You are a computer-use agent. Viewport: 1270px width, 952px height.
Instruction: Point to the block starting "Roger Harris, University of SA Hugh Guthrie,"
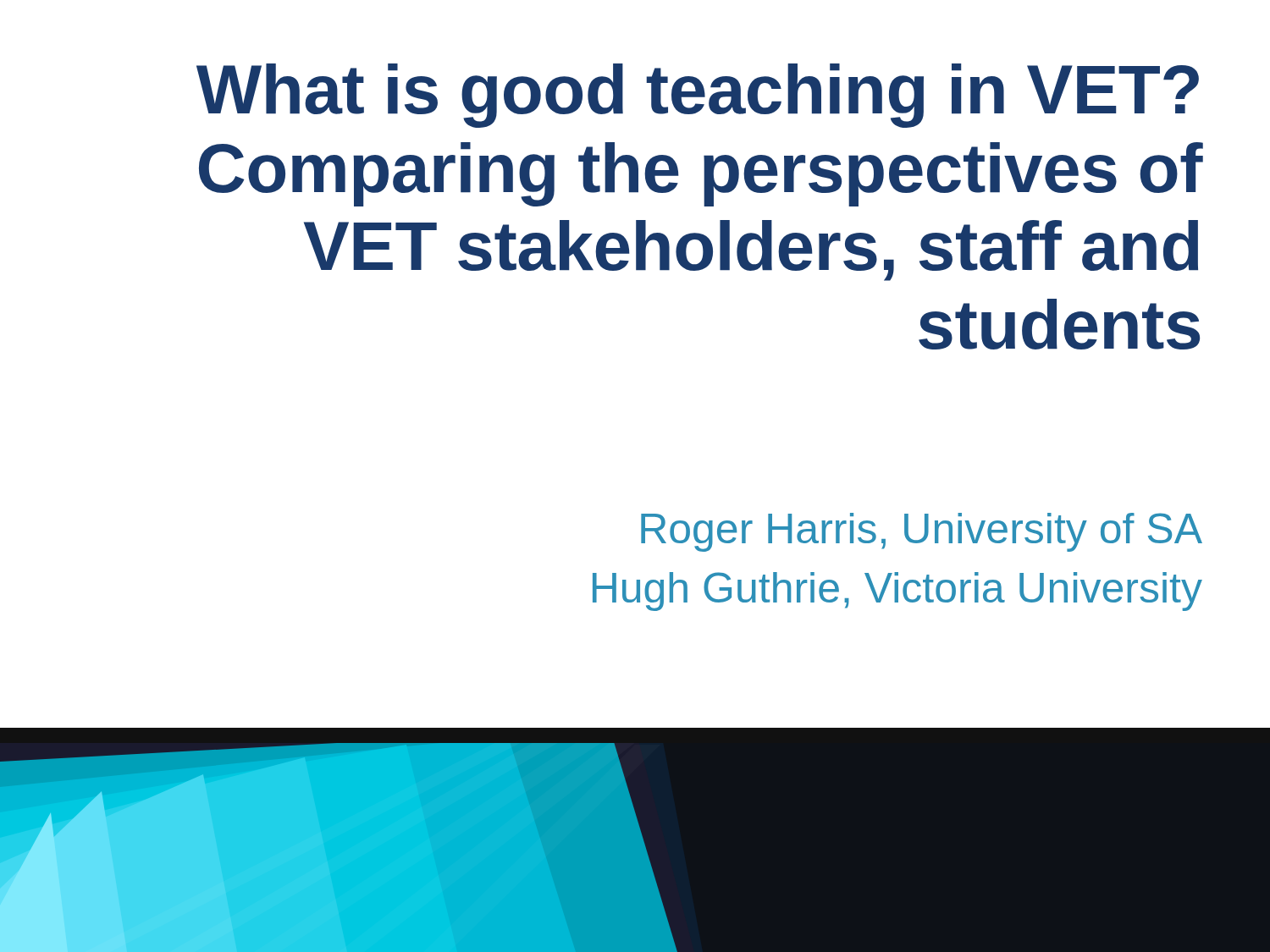pos(601,558)
